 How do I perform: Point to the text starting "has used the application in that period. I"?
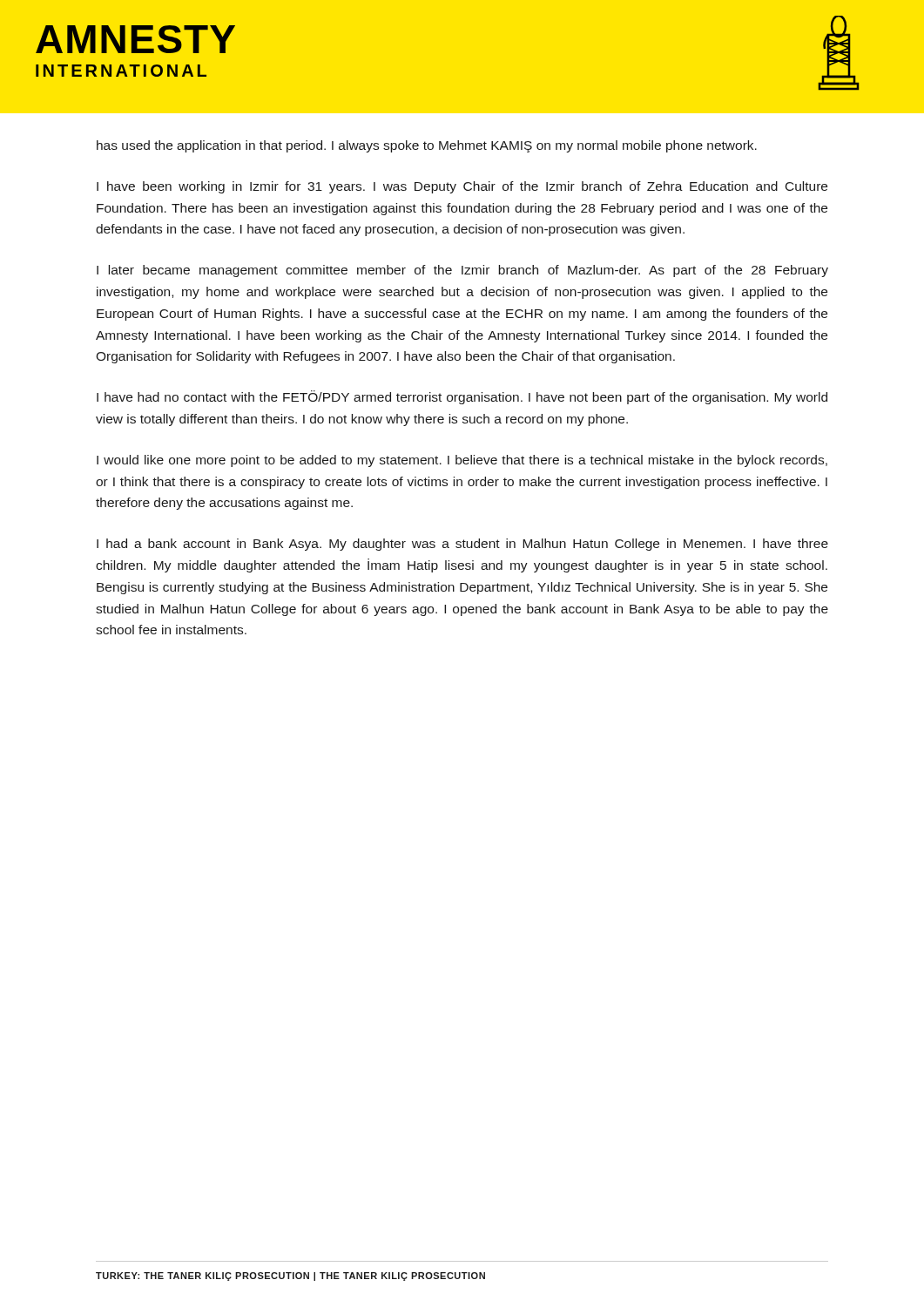pos(427,145)
